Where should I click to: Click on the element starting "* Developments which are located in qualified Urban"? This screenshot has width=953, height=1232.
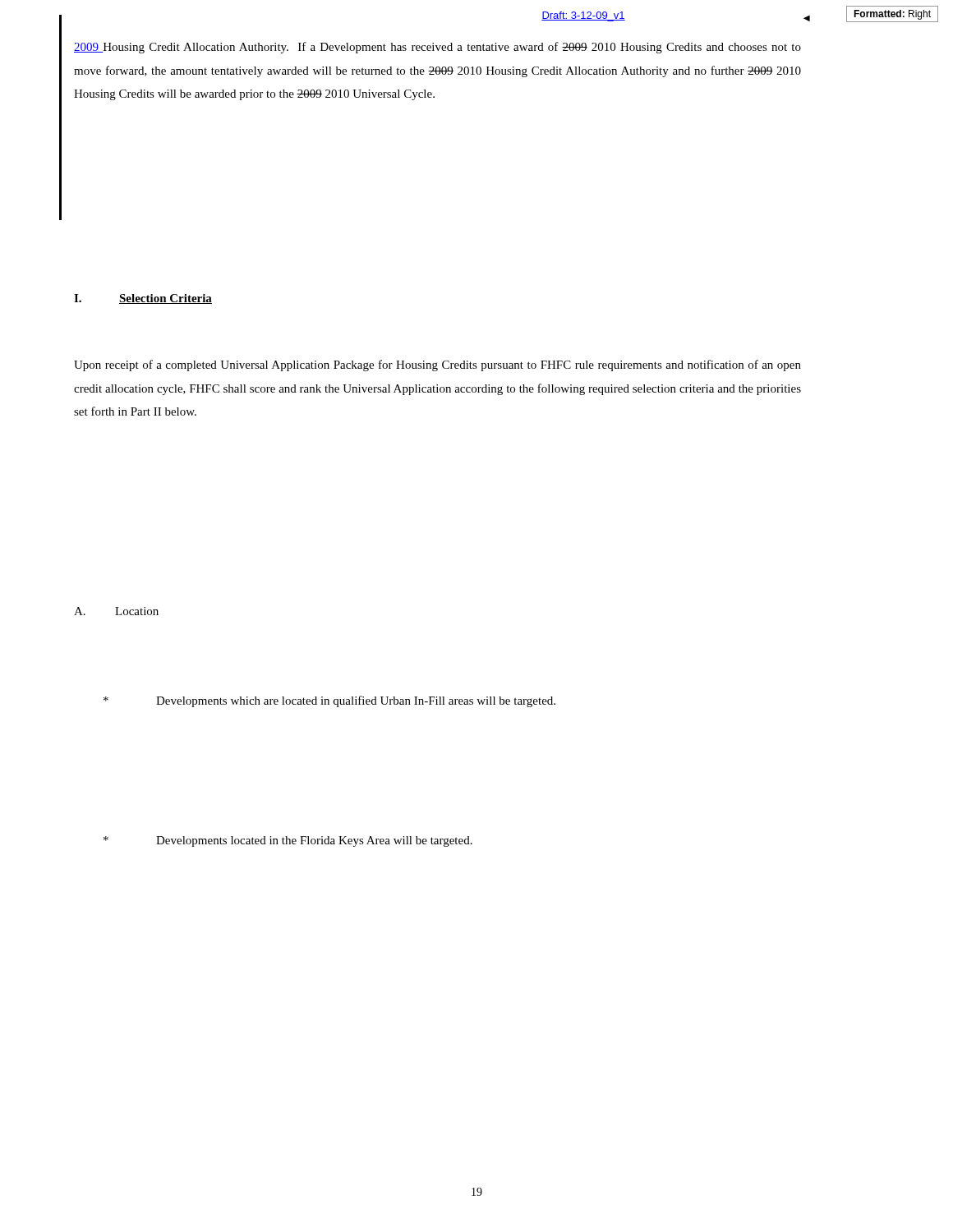pos(437,701)
